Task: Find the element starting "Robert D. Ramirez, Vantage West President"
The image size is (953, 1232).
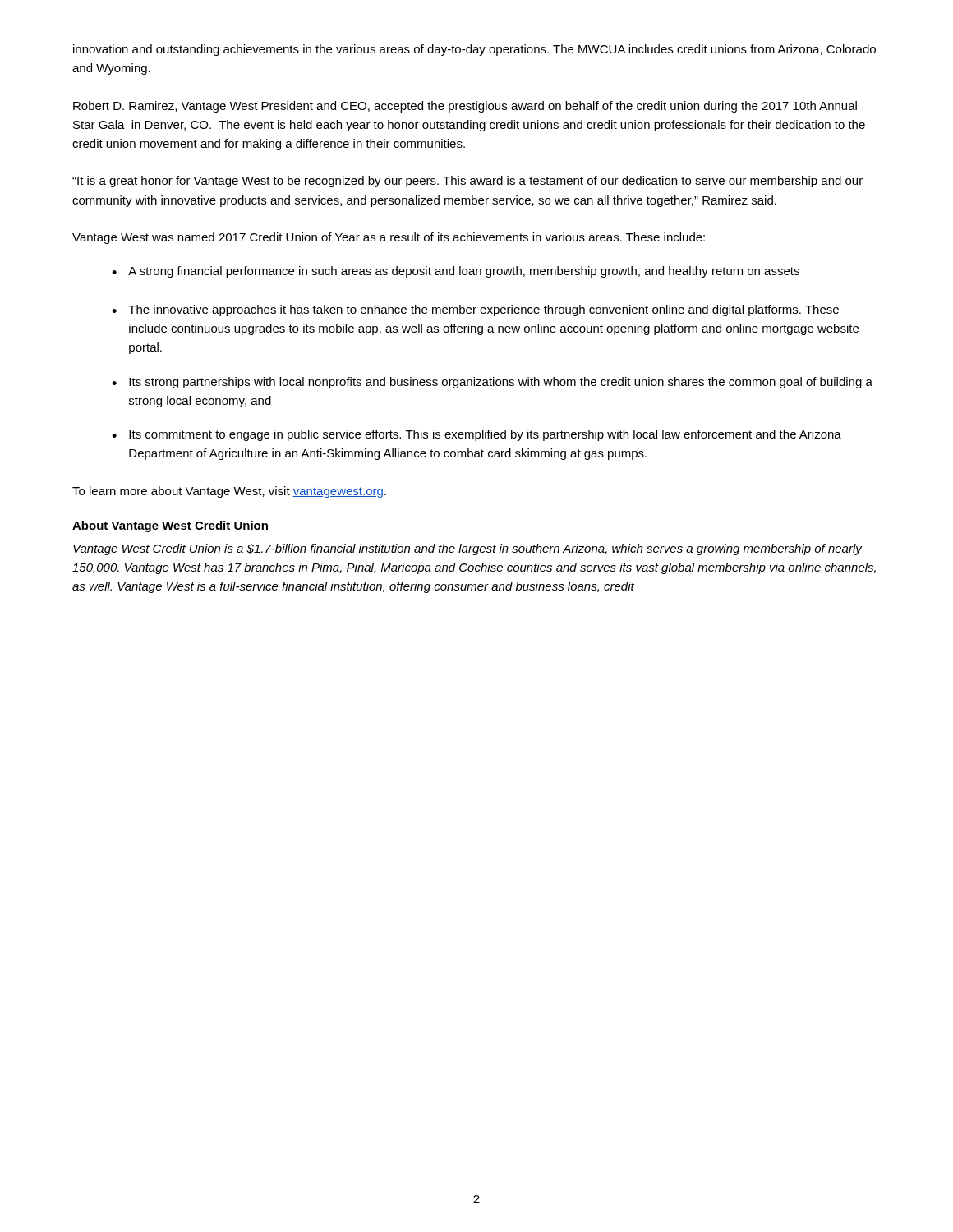Action: coord(469,124)
